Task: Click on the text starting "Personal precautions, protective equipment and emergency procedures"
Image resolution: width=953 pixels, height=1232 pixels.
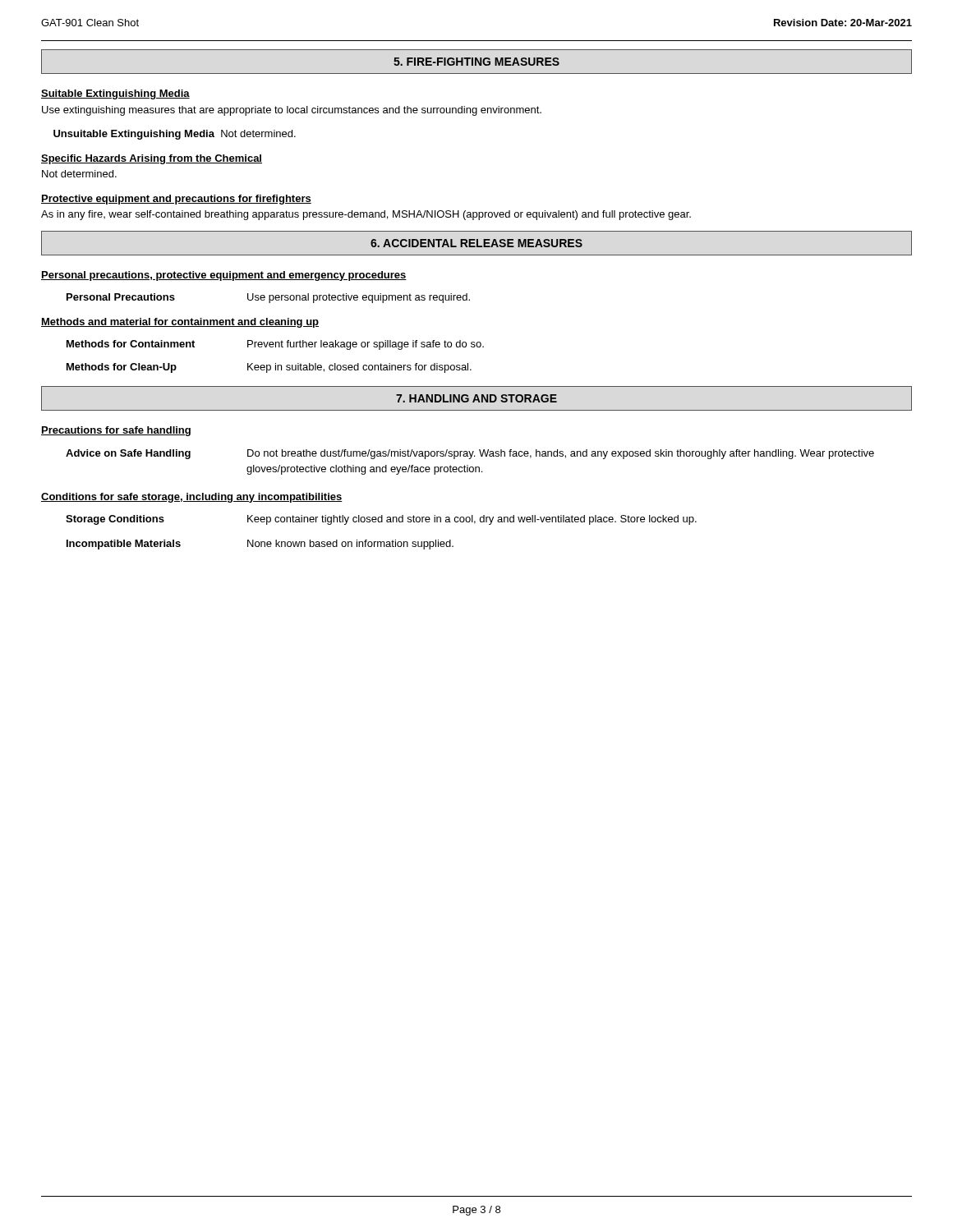Action: click(x=224, y=274)
